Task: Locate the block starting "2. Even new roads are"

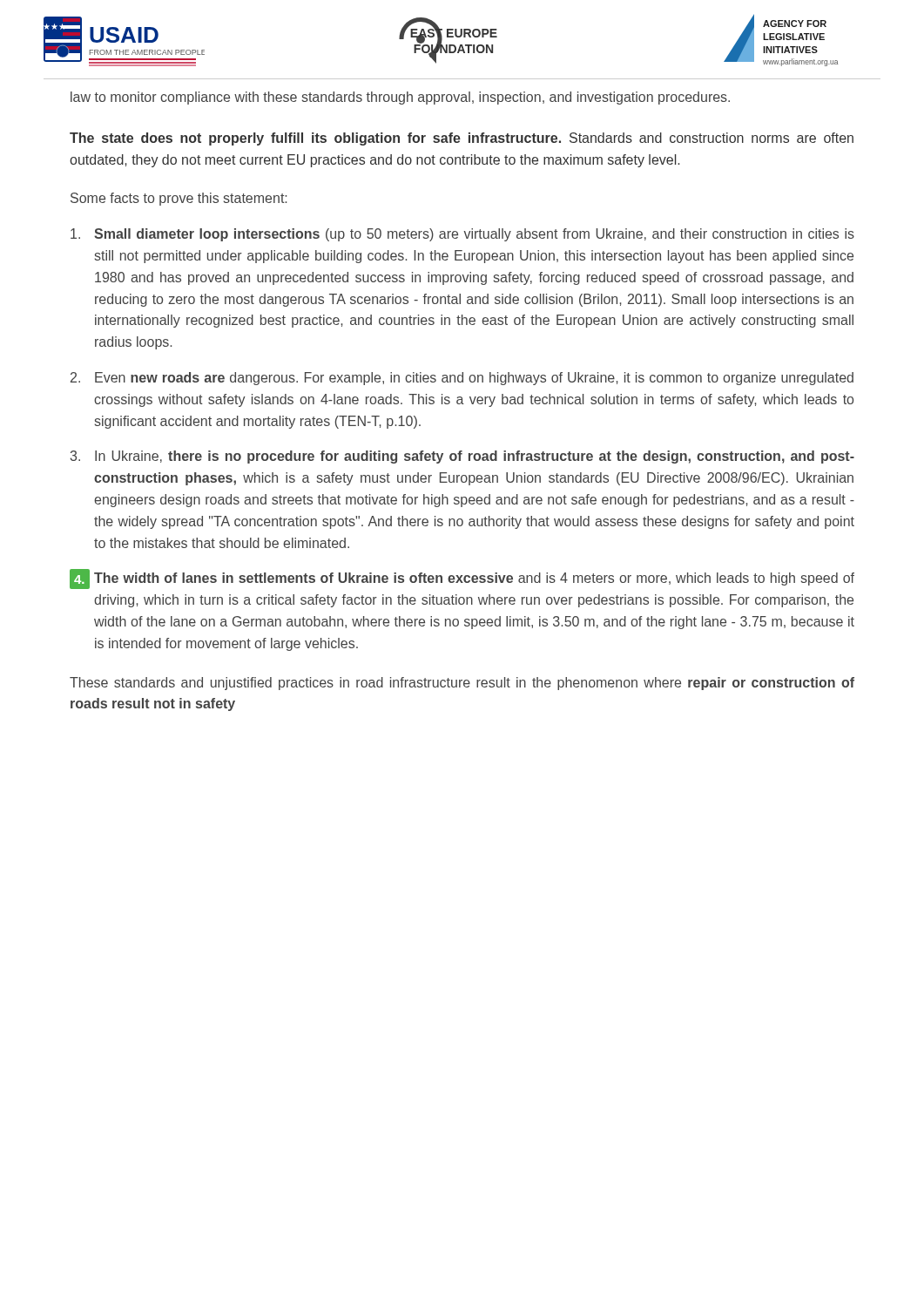Action: (x=462, y=400)
